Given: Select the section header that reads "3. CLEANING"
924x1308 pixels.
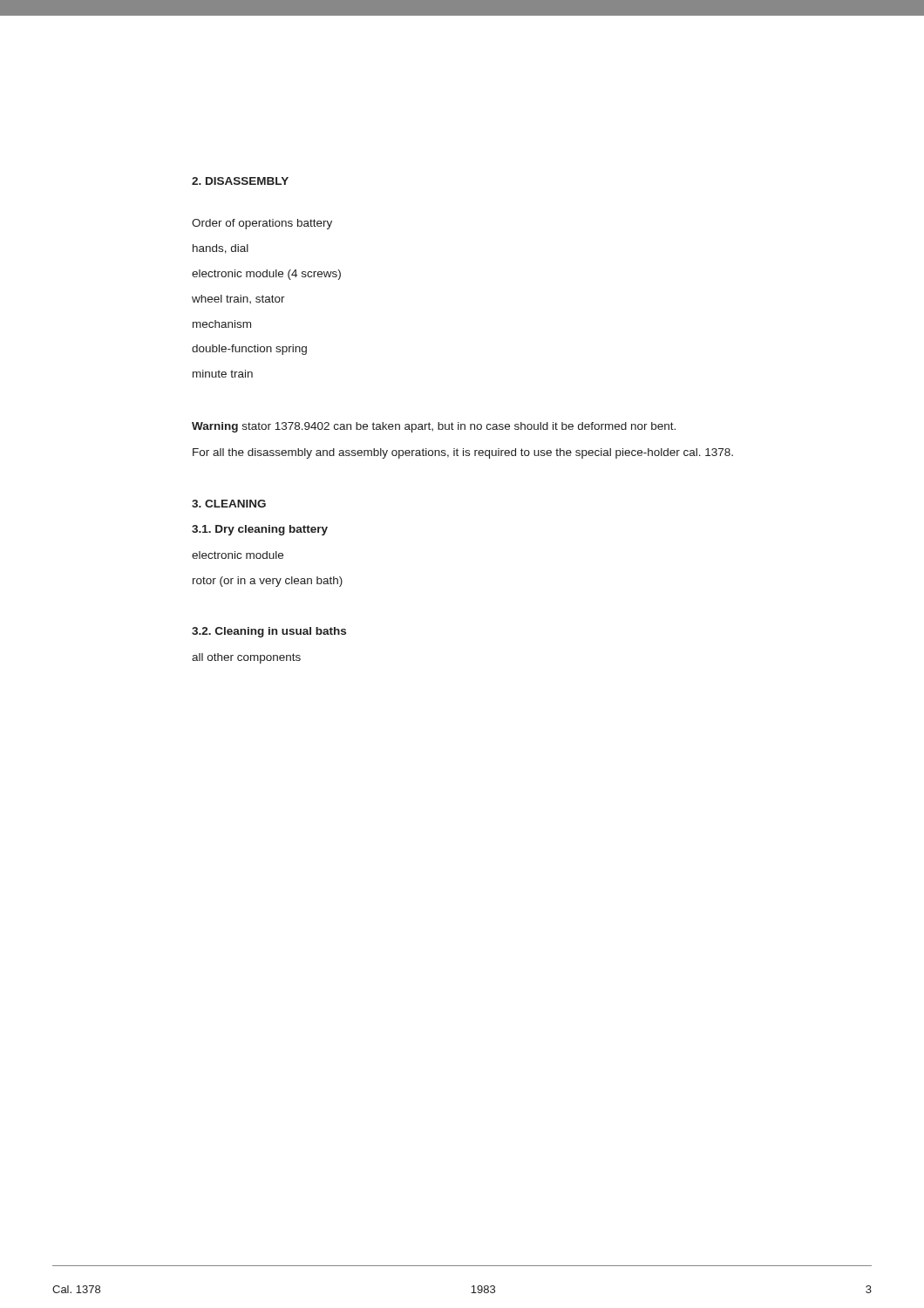Looking at the screenshot, I should 229,503.
